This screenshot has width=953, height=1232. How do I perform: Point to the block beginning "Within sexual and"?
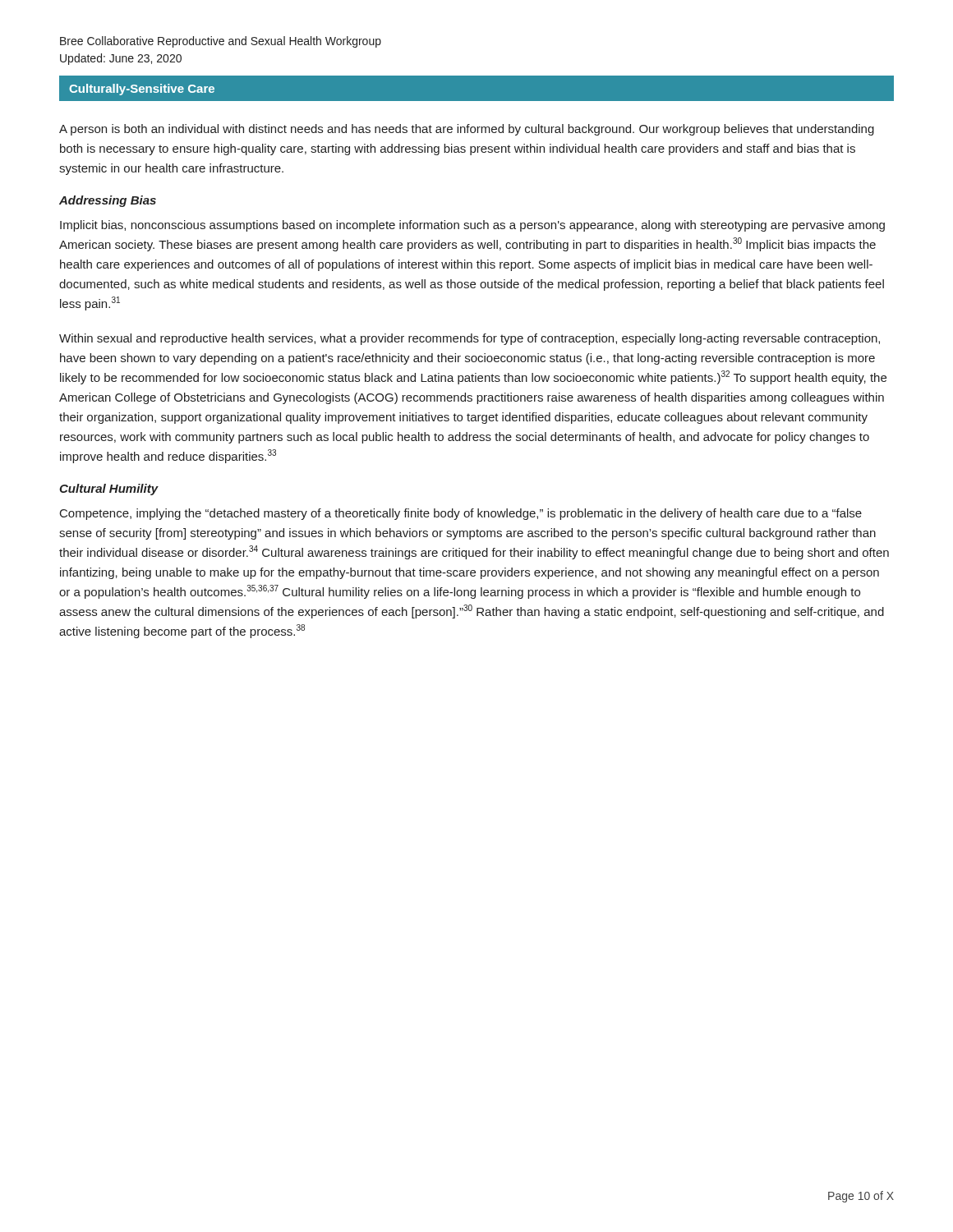[473, 397]
